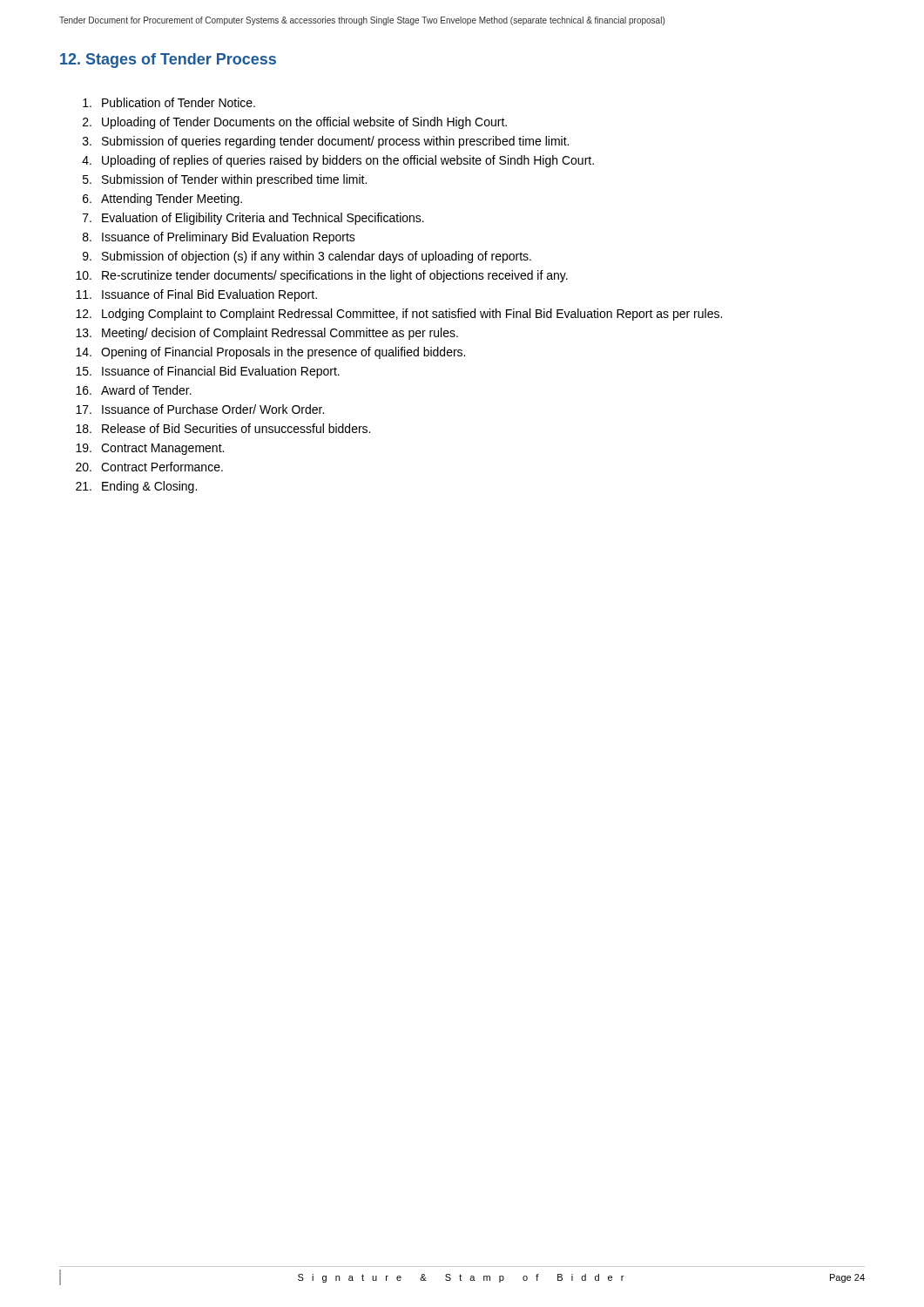The height and width of the screenshot is (1307, 924).
Task: Select the list item with the text "20. Contract Performance."
Action: [x=149, y=467]
